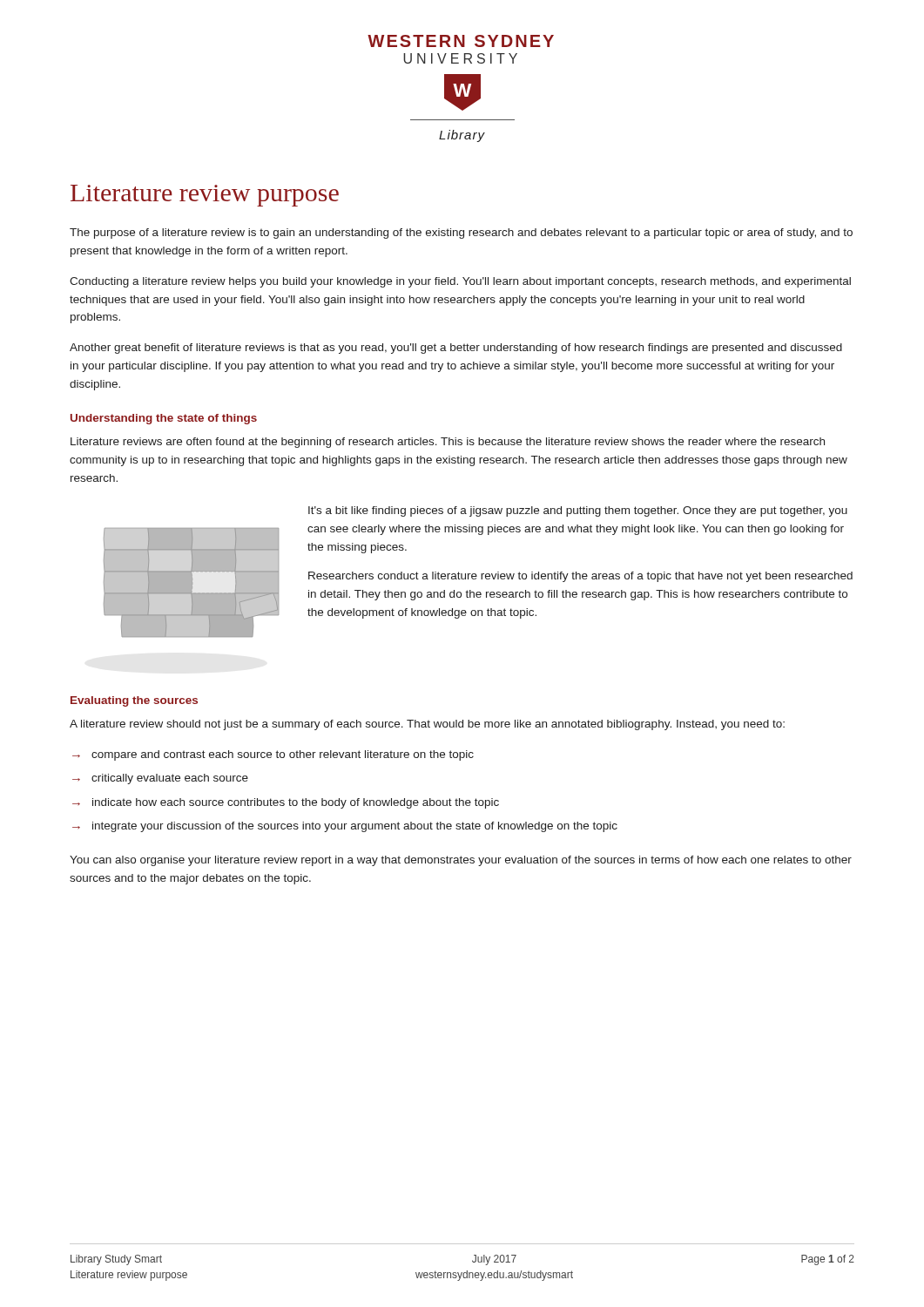
Task: Find the block on this page that starts "You can also organise your literature review"
Action: (461, 869)
